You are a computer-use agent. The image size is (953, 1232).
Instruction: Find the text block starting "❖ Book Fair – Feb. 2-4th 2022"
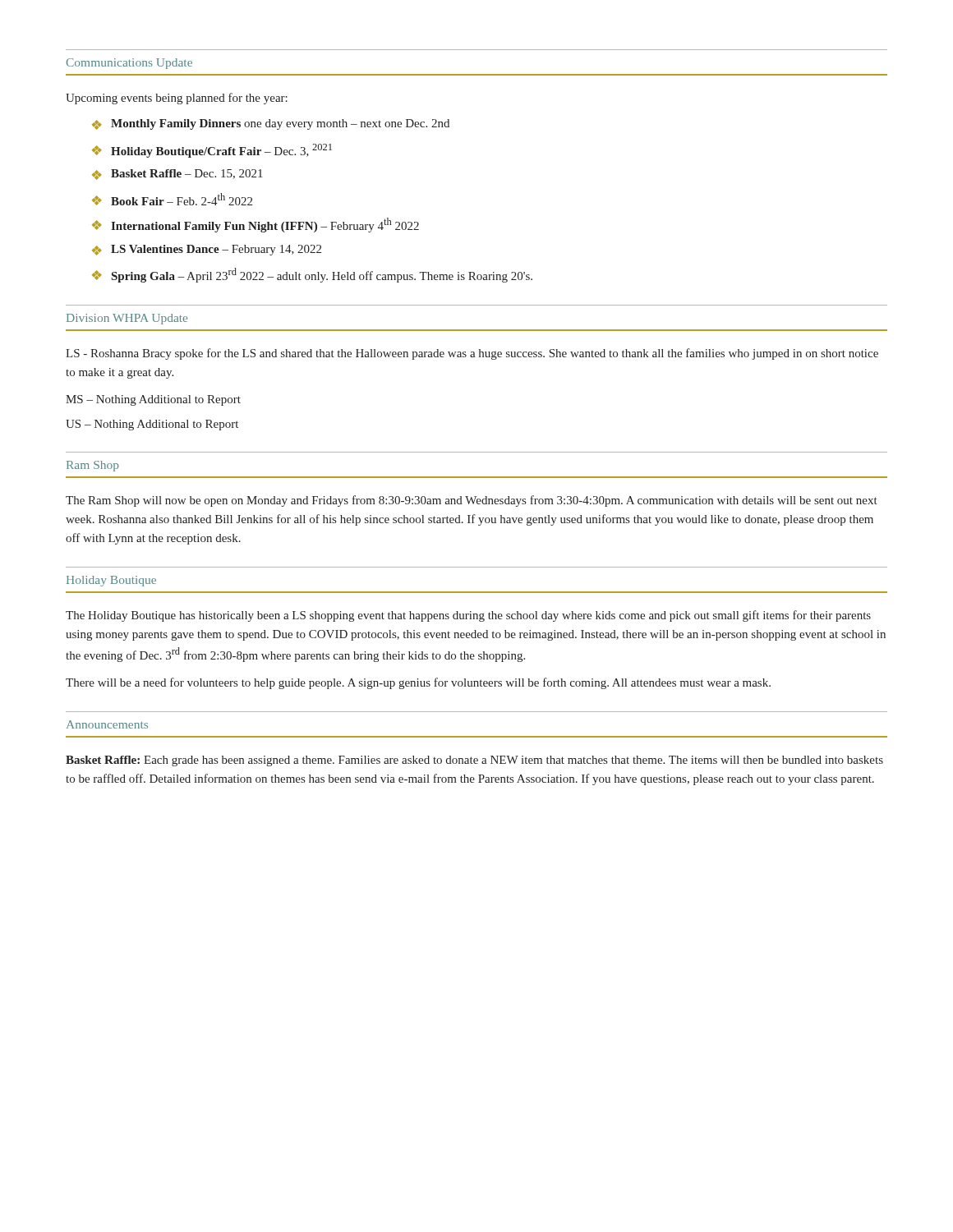[x=172, y=199]
